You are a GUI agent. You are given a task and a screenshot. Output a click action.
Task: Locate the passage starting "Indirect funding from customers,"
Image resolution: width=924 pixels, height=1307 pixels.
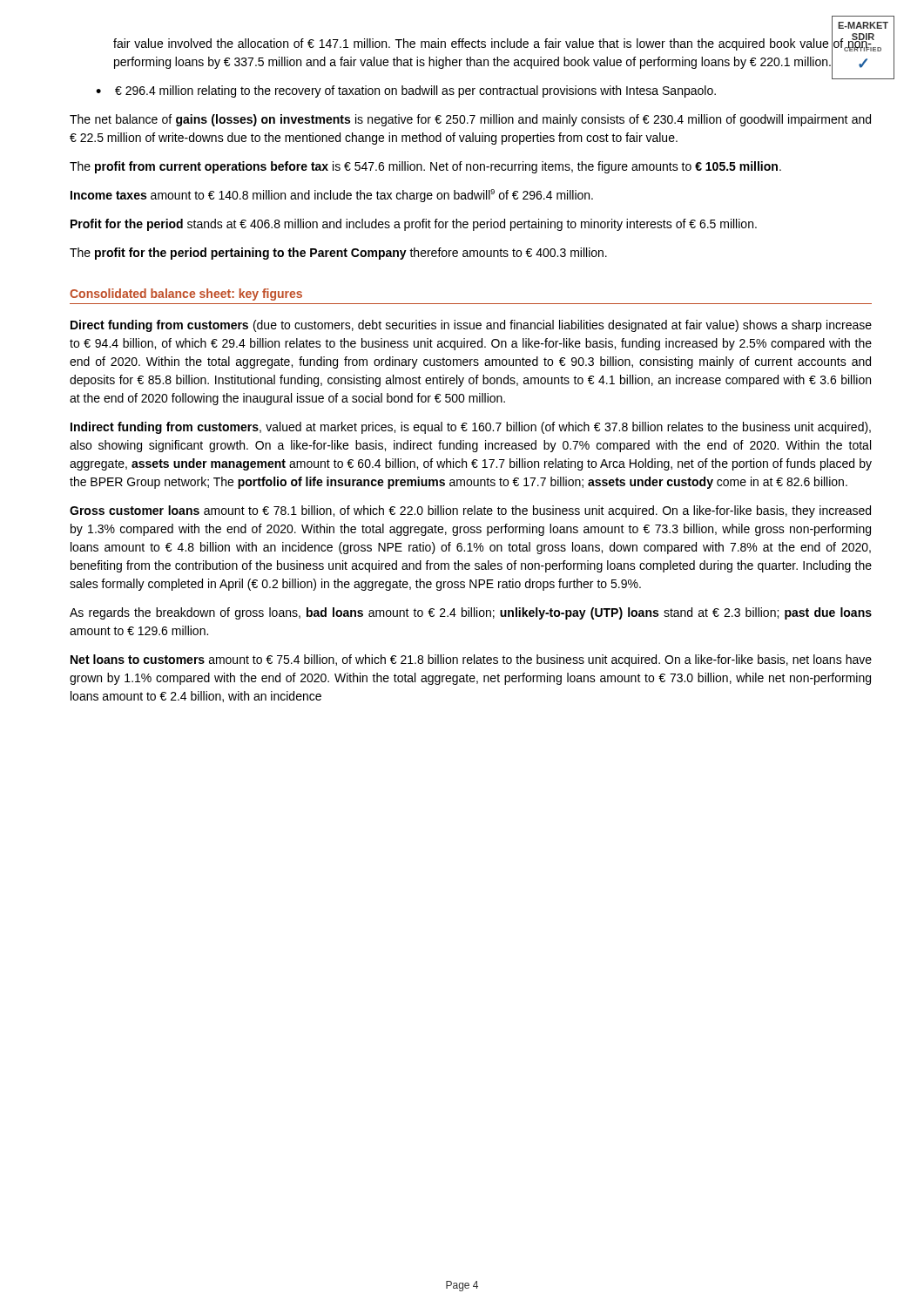pyautogui.click(x=471, y=455)
